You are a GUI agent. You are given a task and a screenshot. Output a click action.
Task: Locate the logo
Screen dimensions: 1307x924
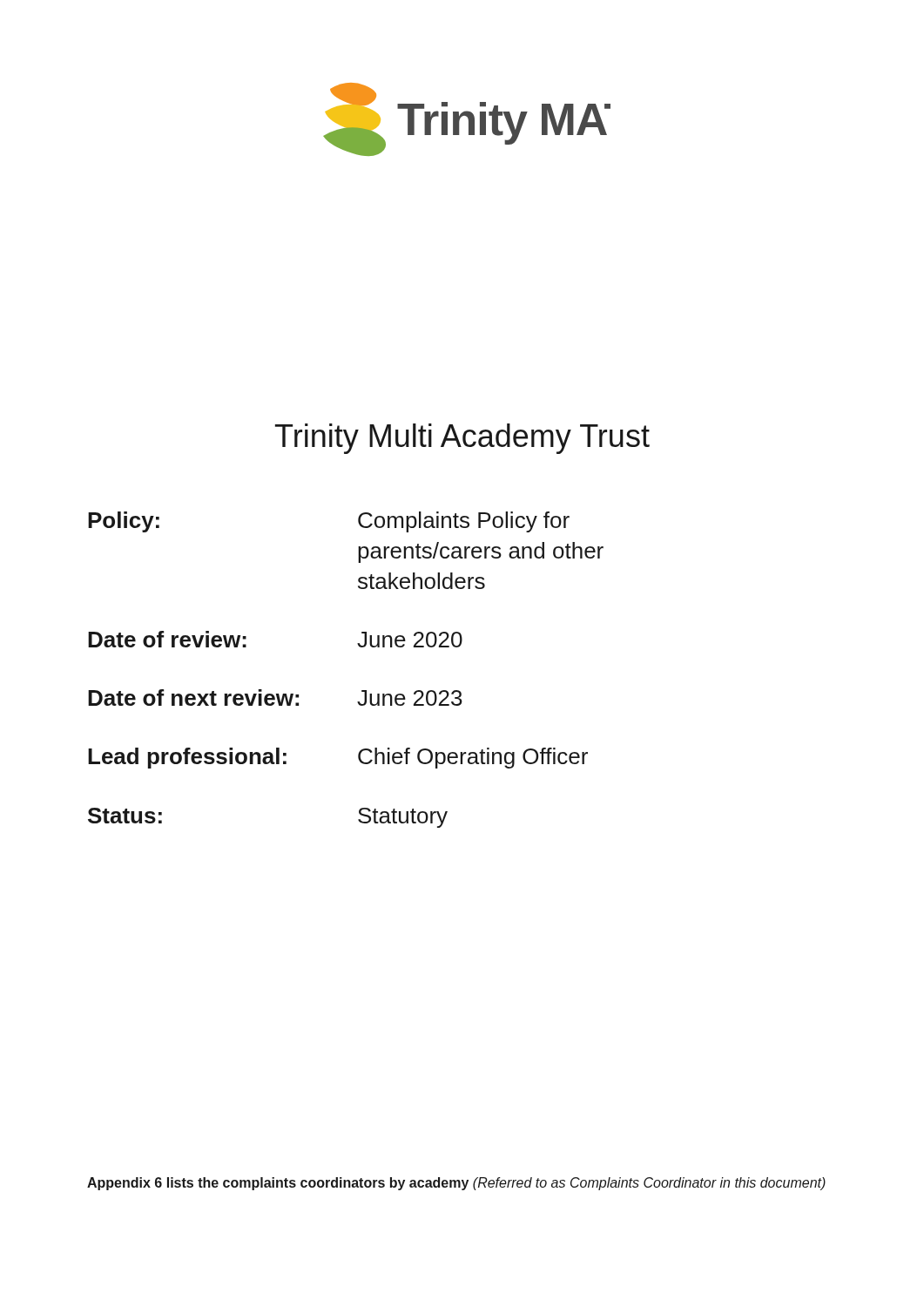click(x=462, y=119)
